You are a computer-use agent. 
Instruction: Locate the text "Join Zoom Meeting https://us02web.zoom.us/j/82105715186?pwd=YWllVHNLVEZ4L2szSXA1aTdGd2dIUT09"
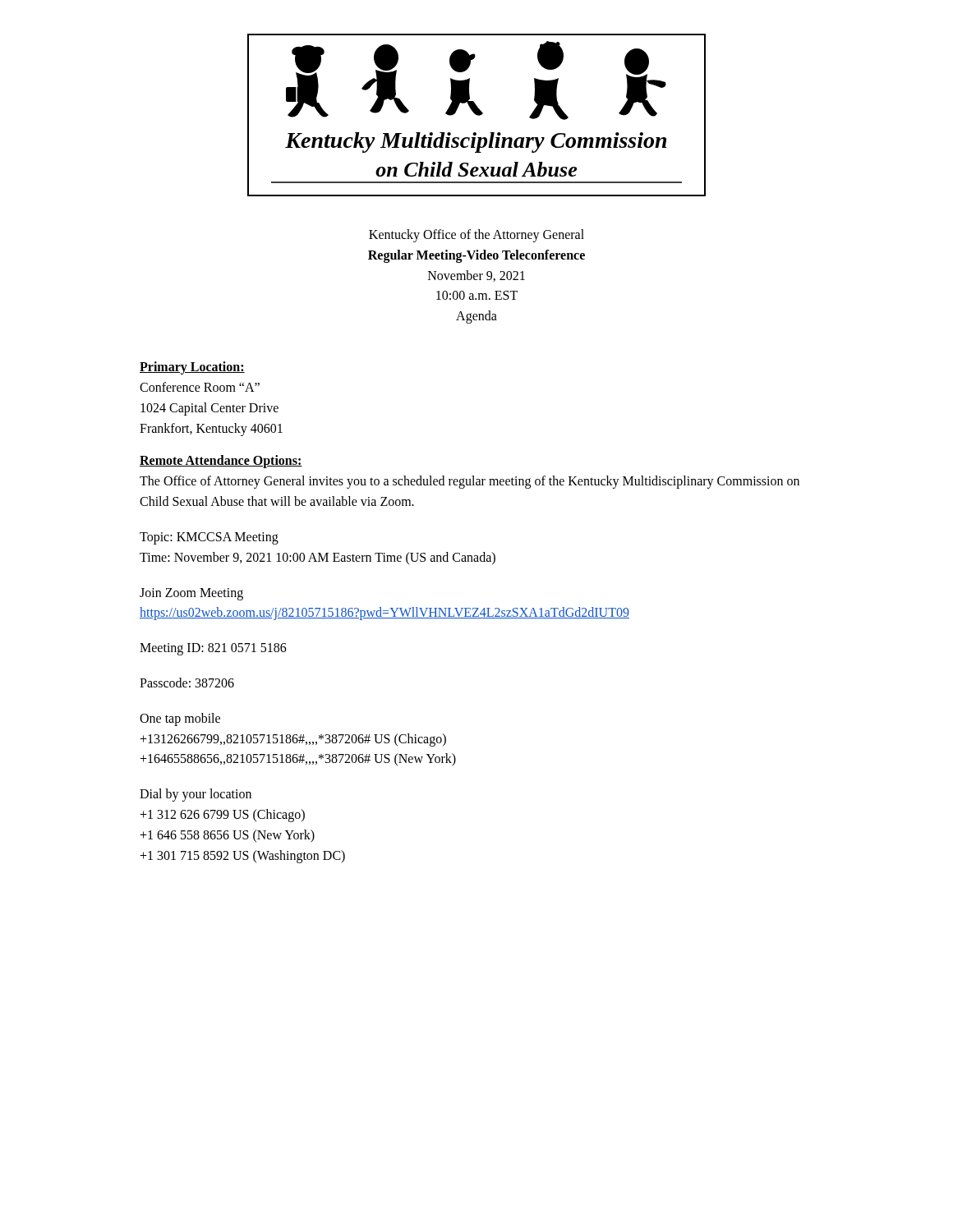384,602
